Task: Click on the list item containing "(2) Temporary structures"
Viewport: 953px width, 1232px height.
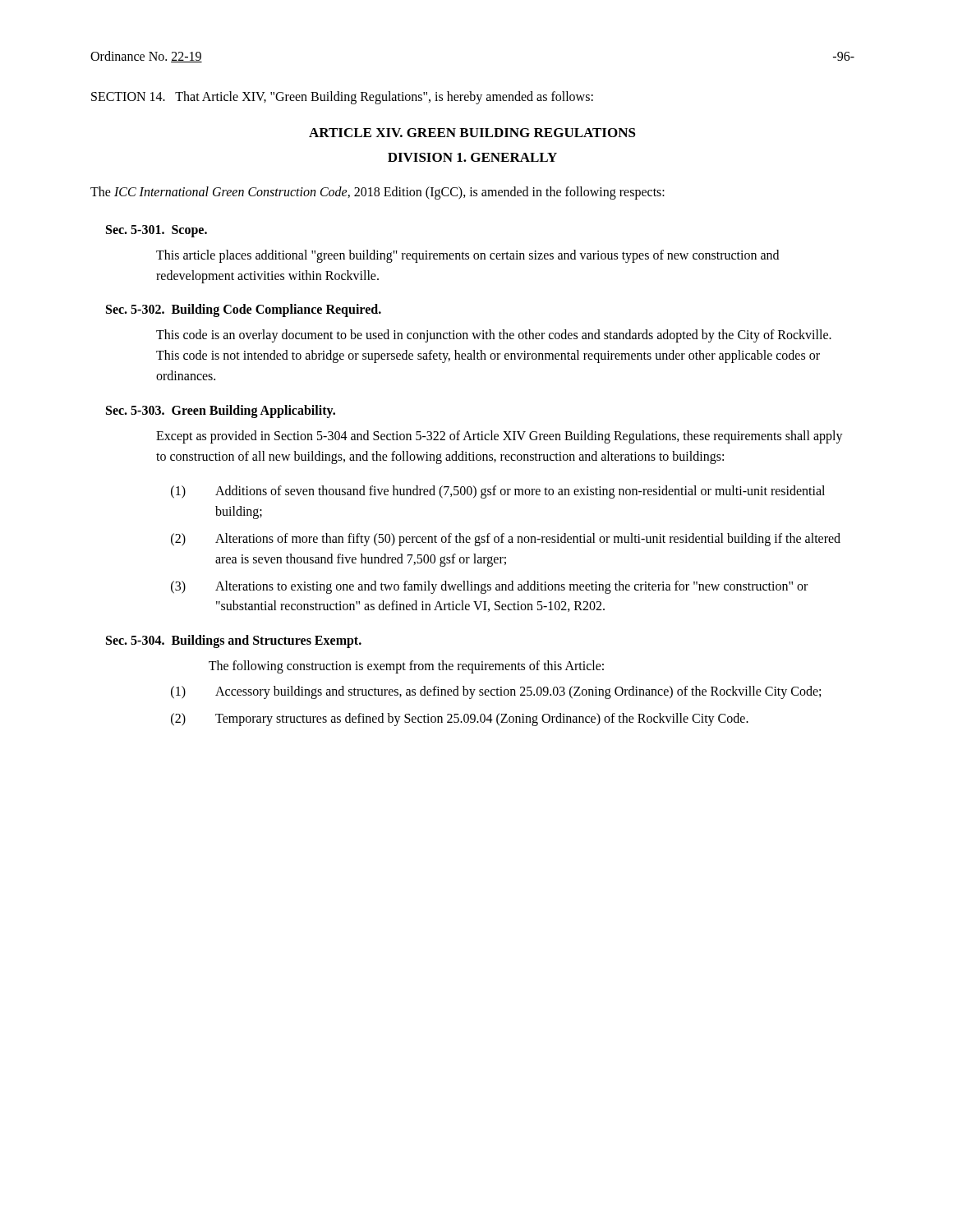Action: click(505, 719)
